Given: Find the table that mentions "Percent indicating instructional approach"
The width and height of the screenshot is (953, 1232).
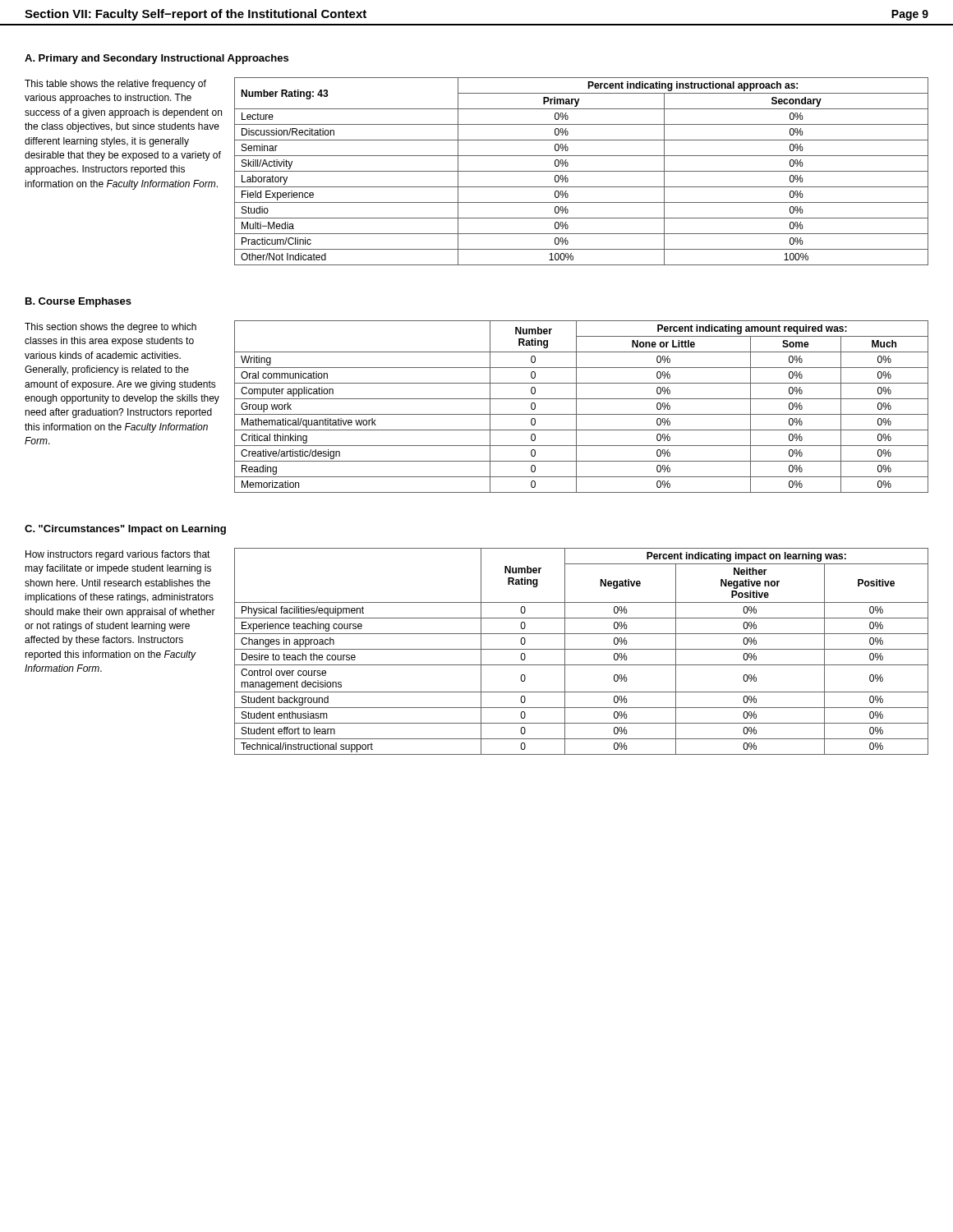Looking at the screenshot, I should pyautogui.click(x=581, y=171).
